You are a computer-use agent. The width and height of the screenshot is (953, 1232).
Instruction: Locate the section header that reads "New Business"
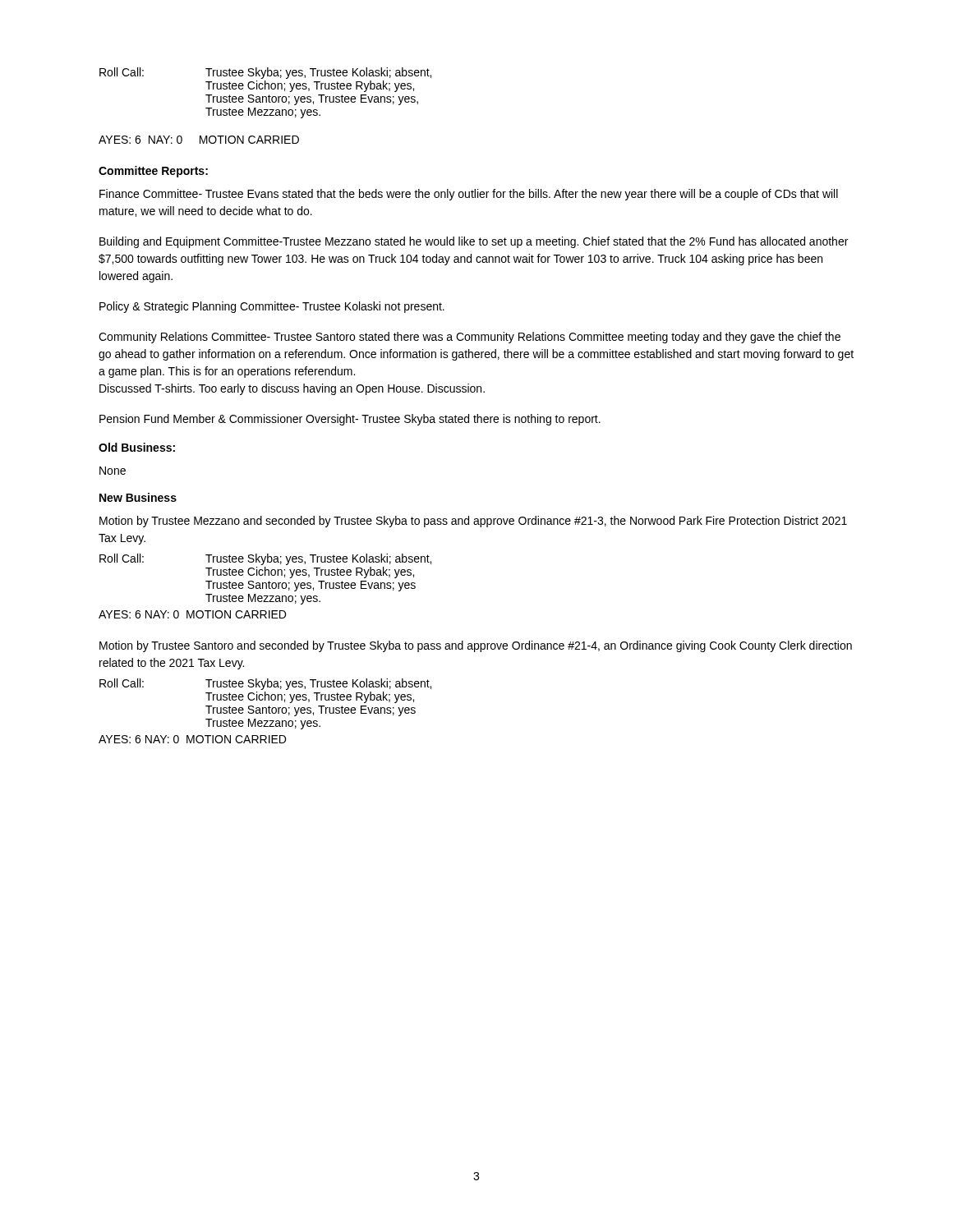click(x=138, y=498)
